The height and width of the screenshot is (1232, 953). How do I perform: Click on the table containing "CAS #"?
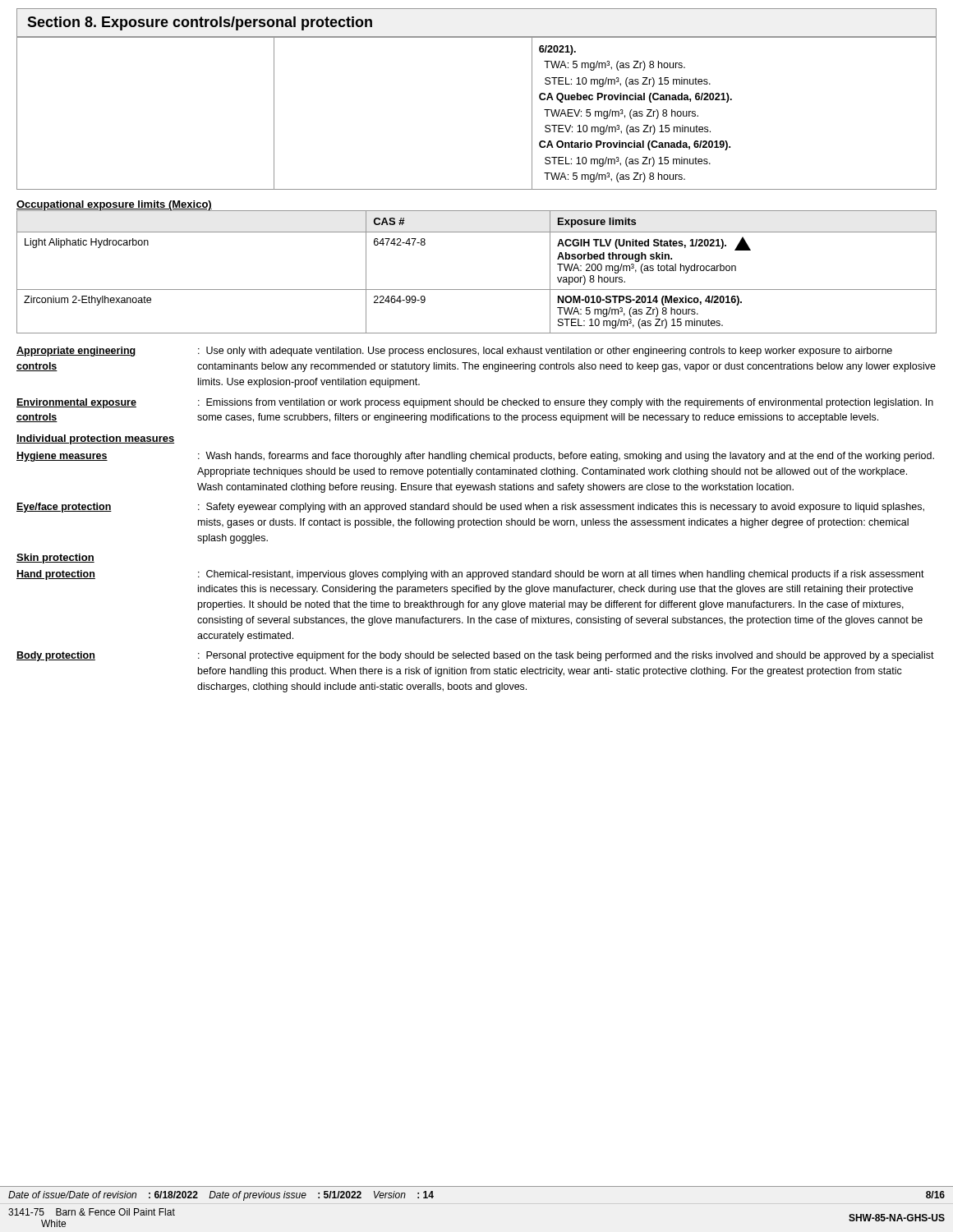click(476, 272)
